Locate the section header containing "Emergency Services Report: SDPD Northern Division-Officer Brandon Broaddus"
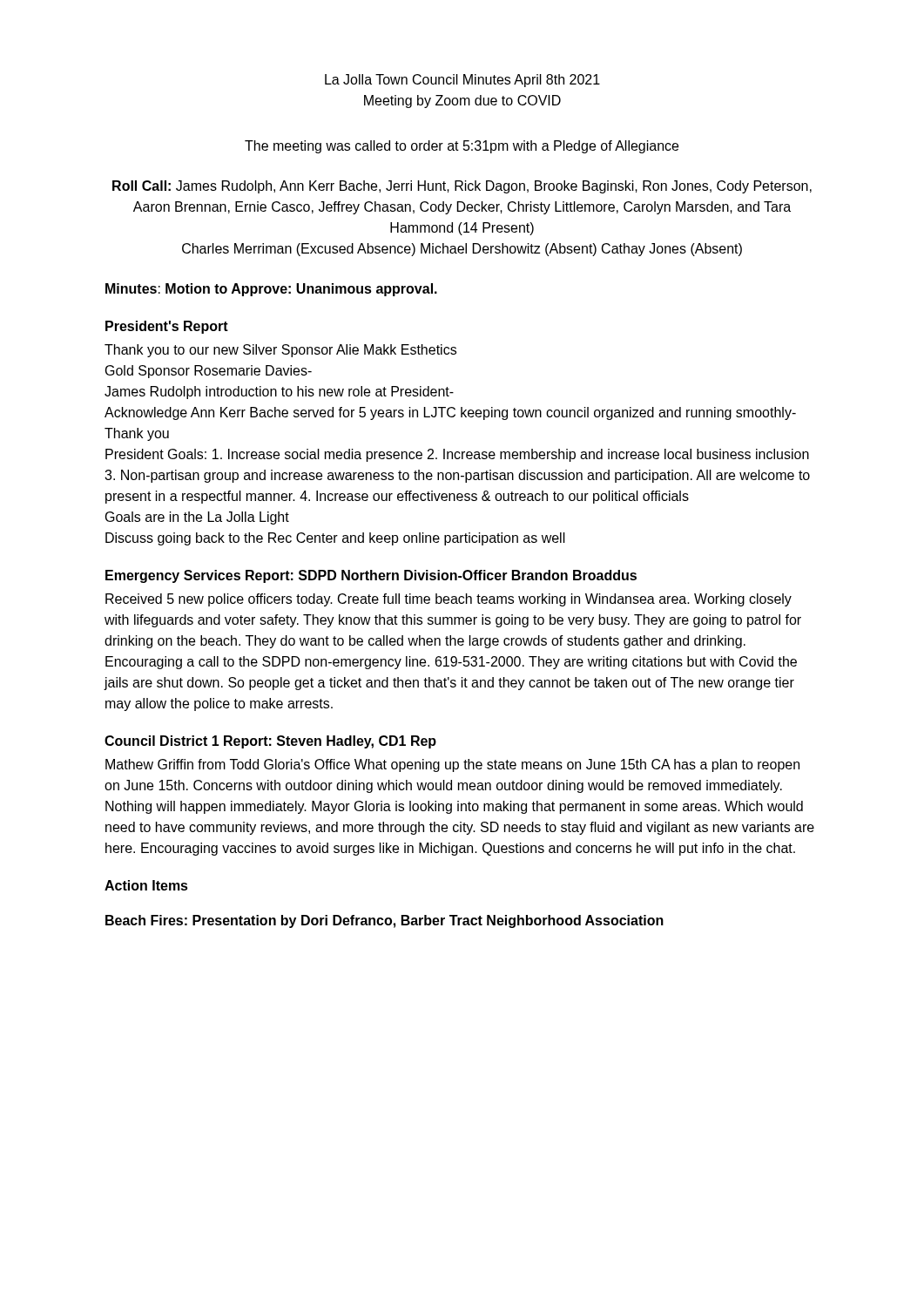Screen dimensions: 1307x924 coord(371,576)
